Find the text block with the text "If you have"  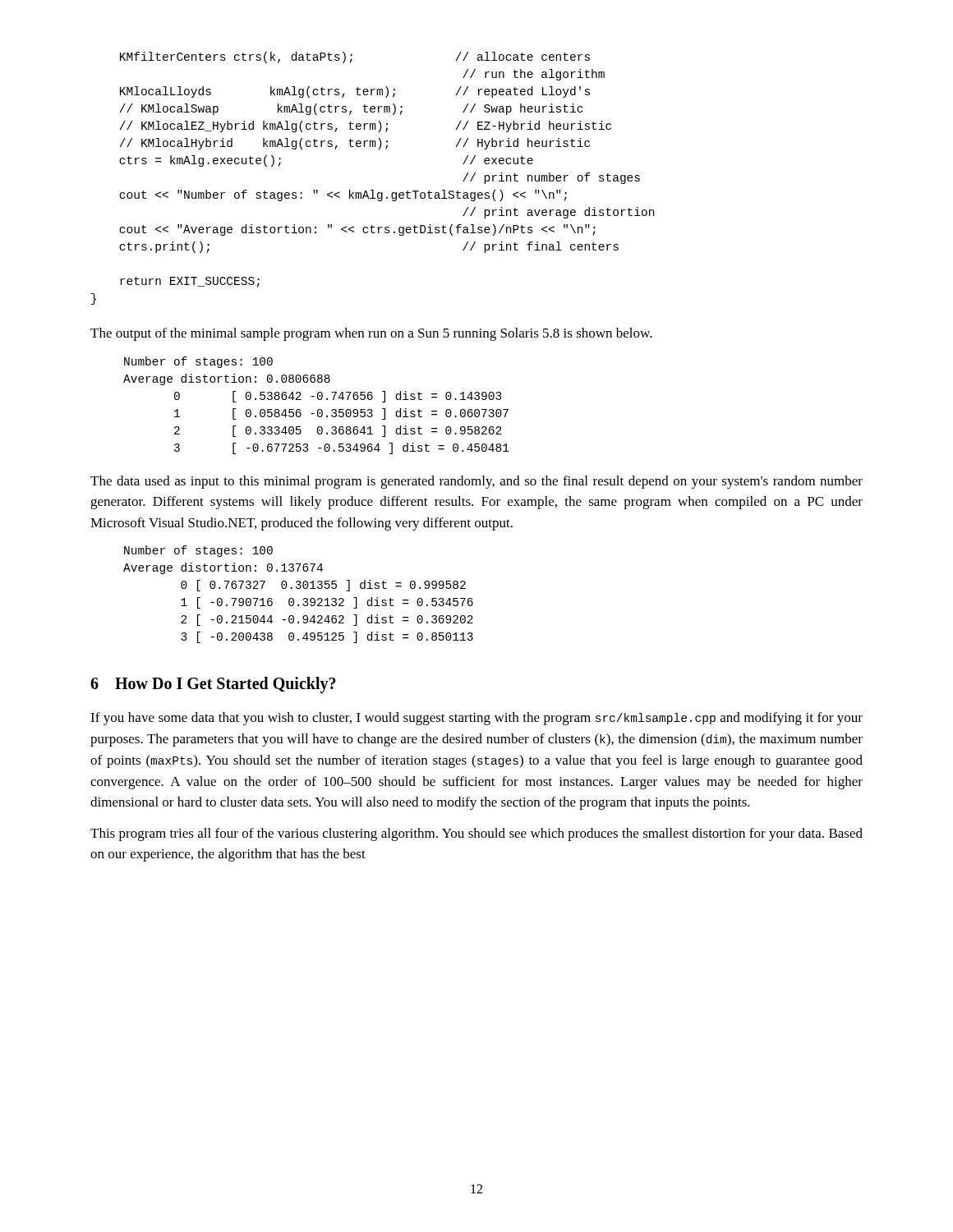point(476,760)
